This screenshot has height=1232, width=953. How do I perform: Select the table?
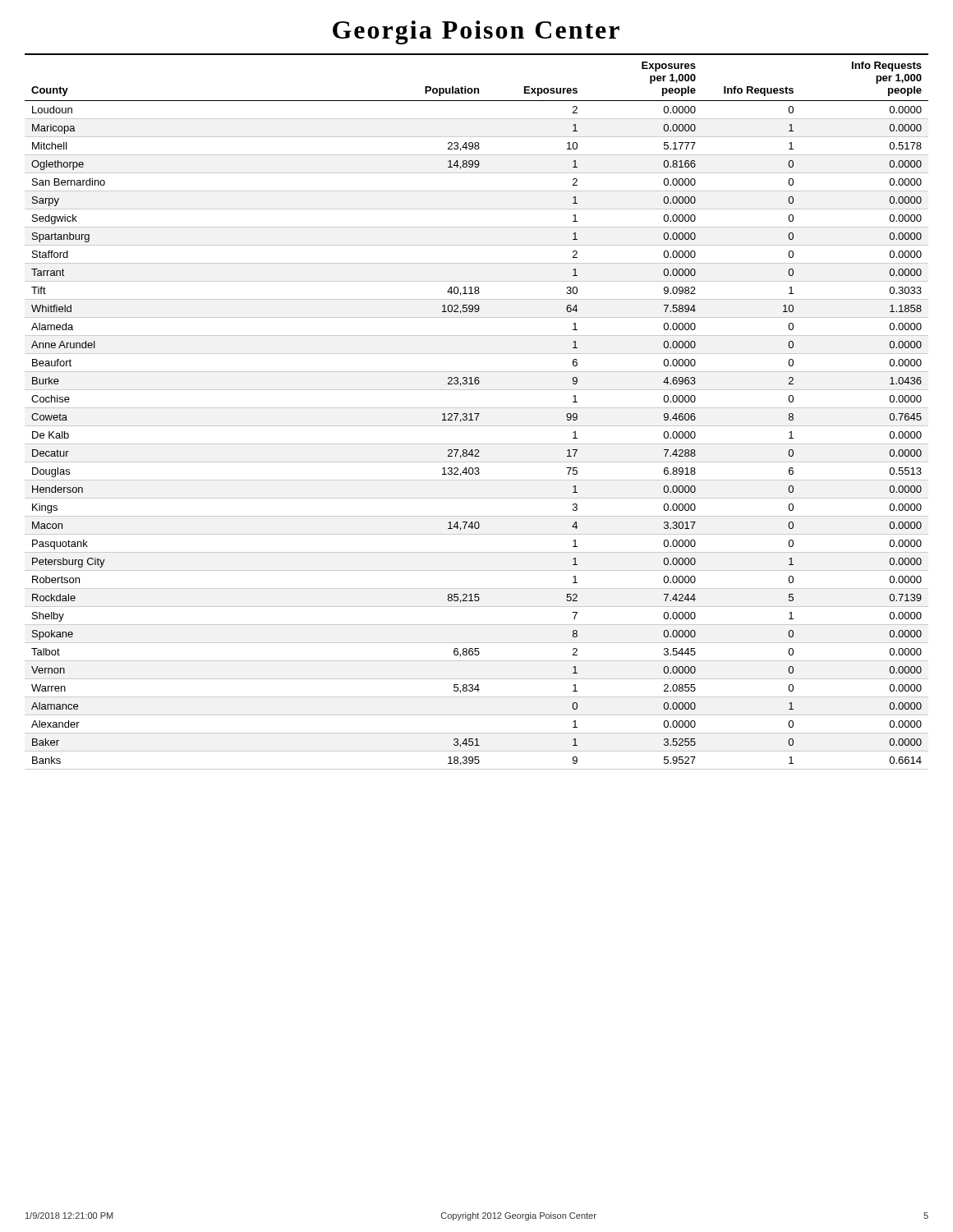tap(476, 411)
